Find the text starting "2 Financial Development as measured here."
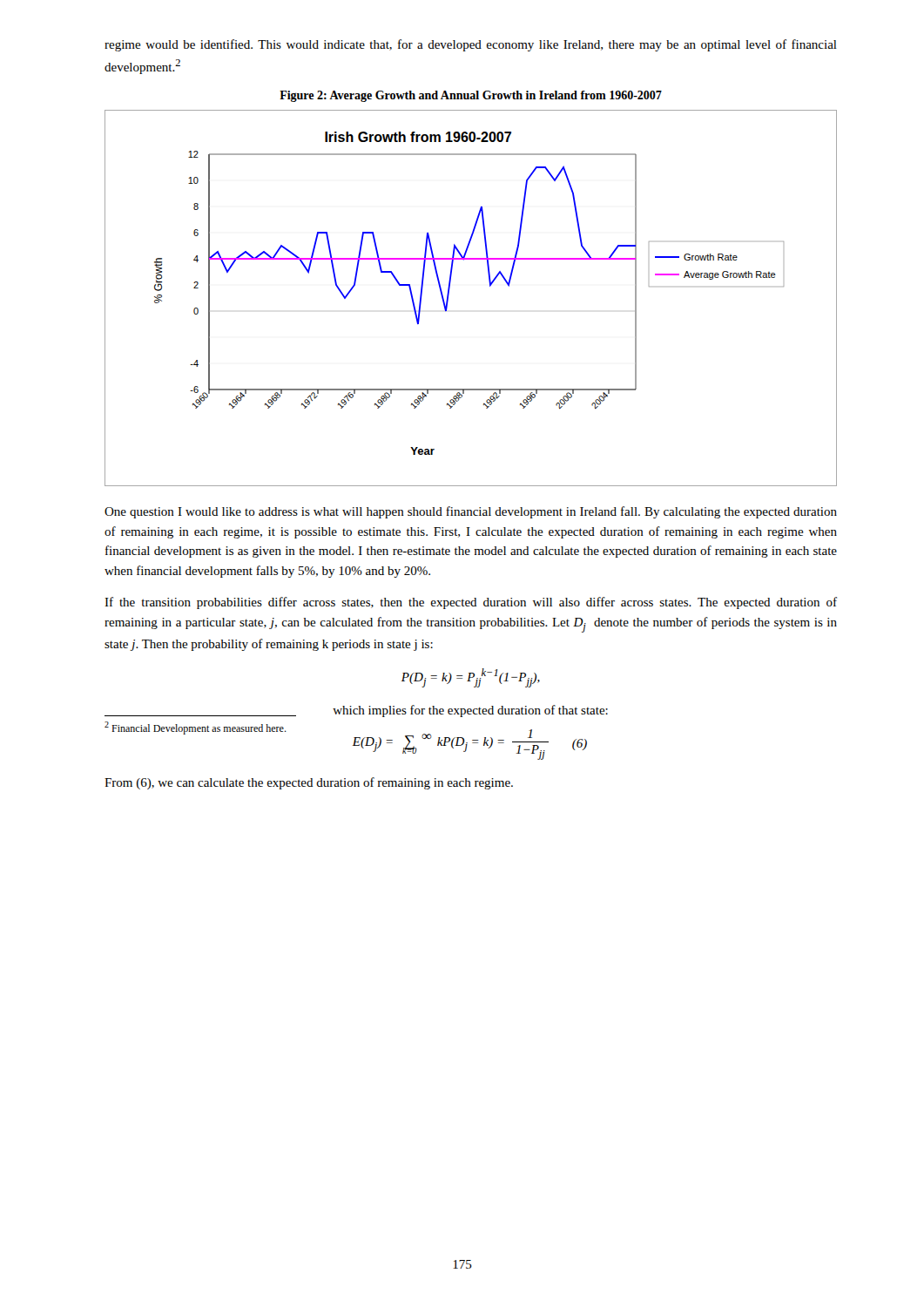 [195, 727]
